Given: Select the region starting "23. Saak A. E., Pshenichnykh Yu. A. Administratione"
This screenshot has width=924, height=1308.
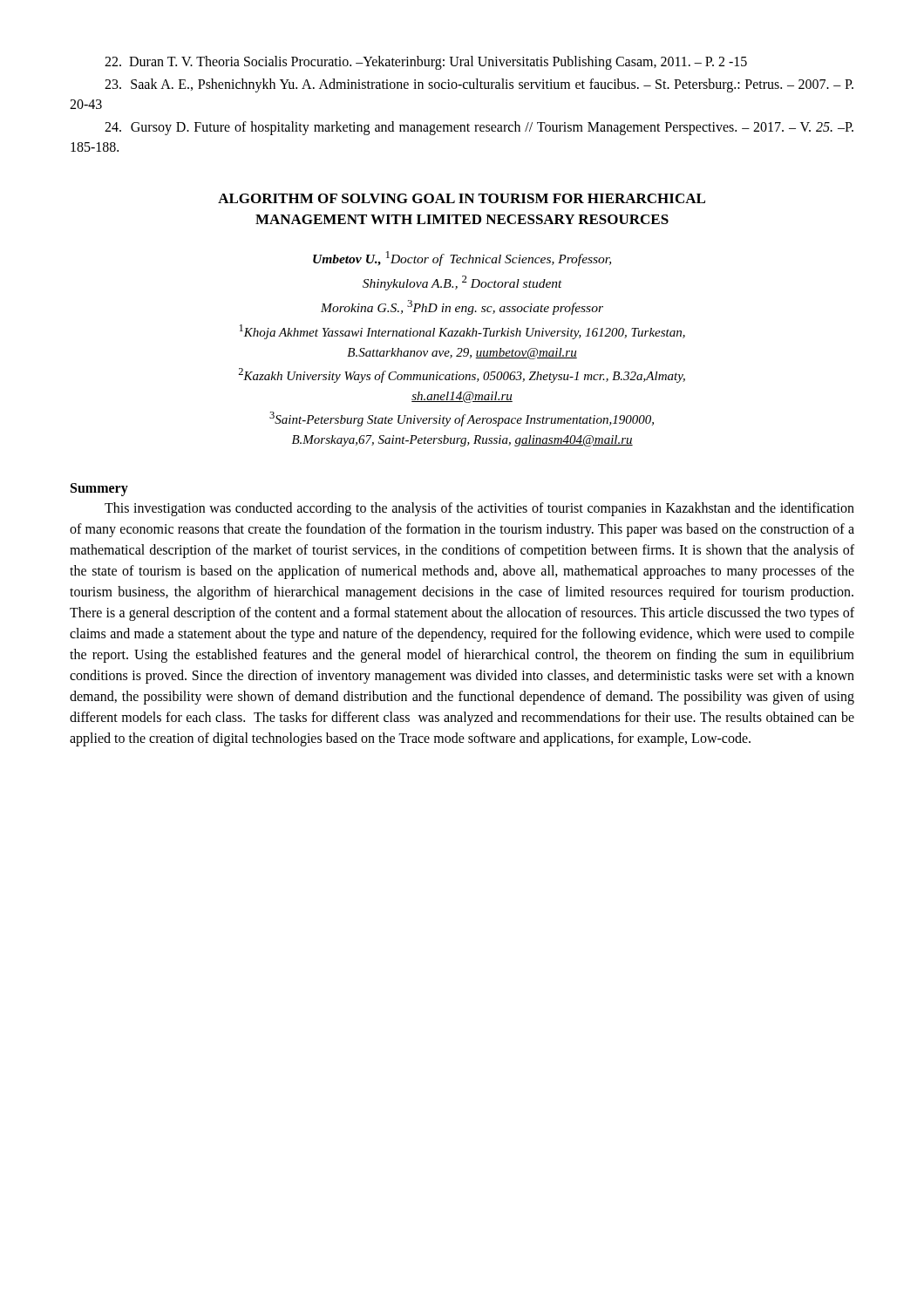Looking at the screenshot, I should click(462, 94).
